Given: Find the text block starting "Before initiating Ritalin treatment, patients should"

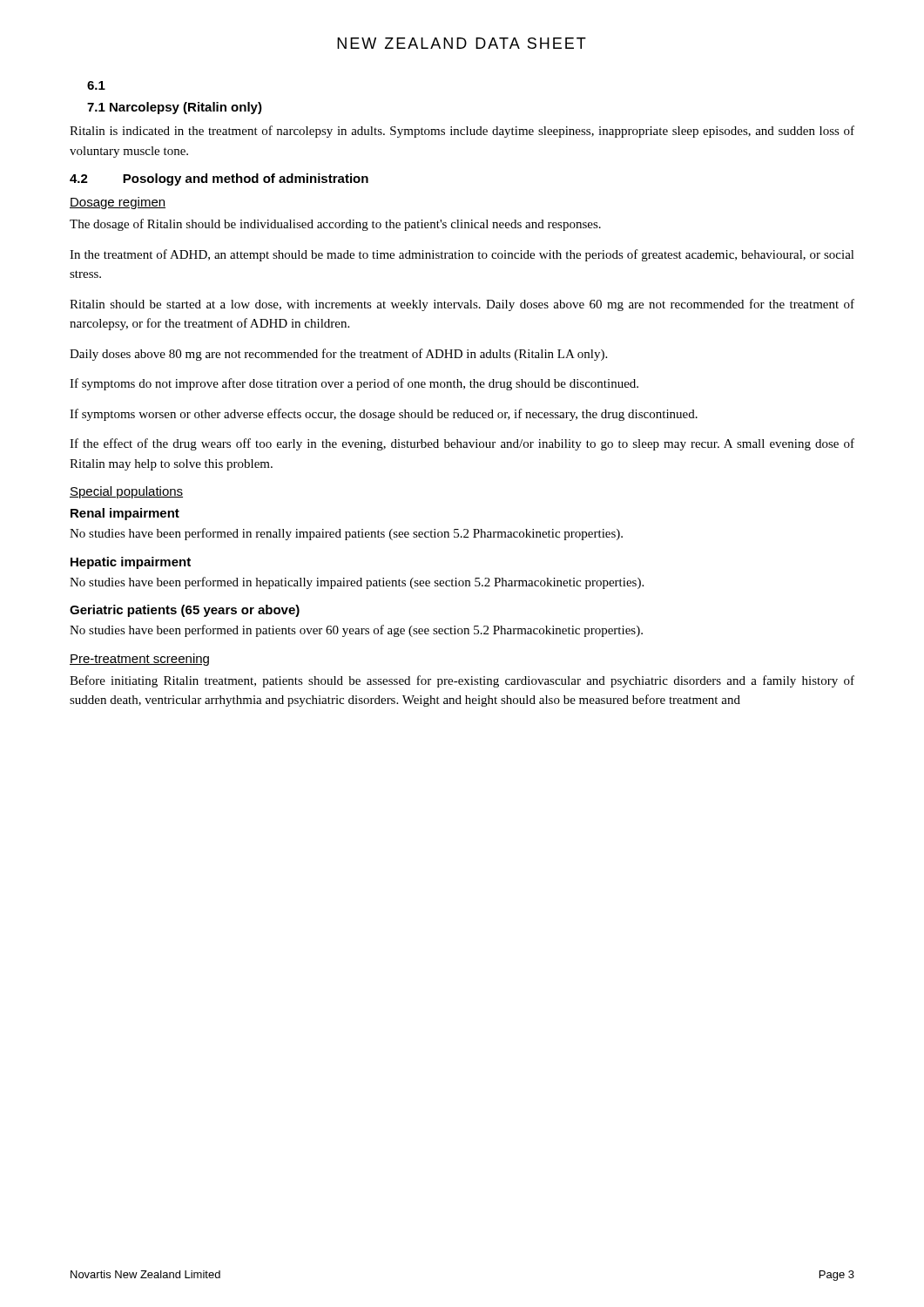Looking at the screenshot, I should [x=462, y=690].
